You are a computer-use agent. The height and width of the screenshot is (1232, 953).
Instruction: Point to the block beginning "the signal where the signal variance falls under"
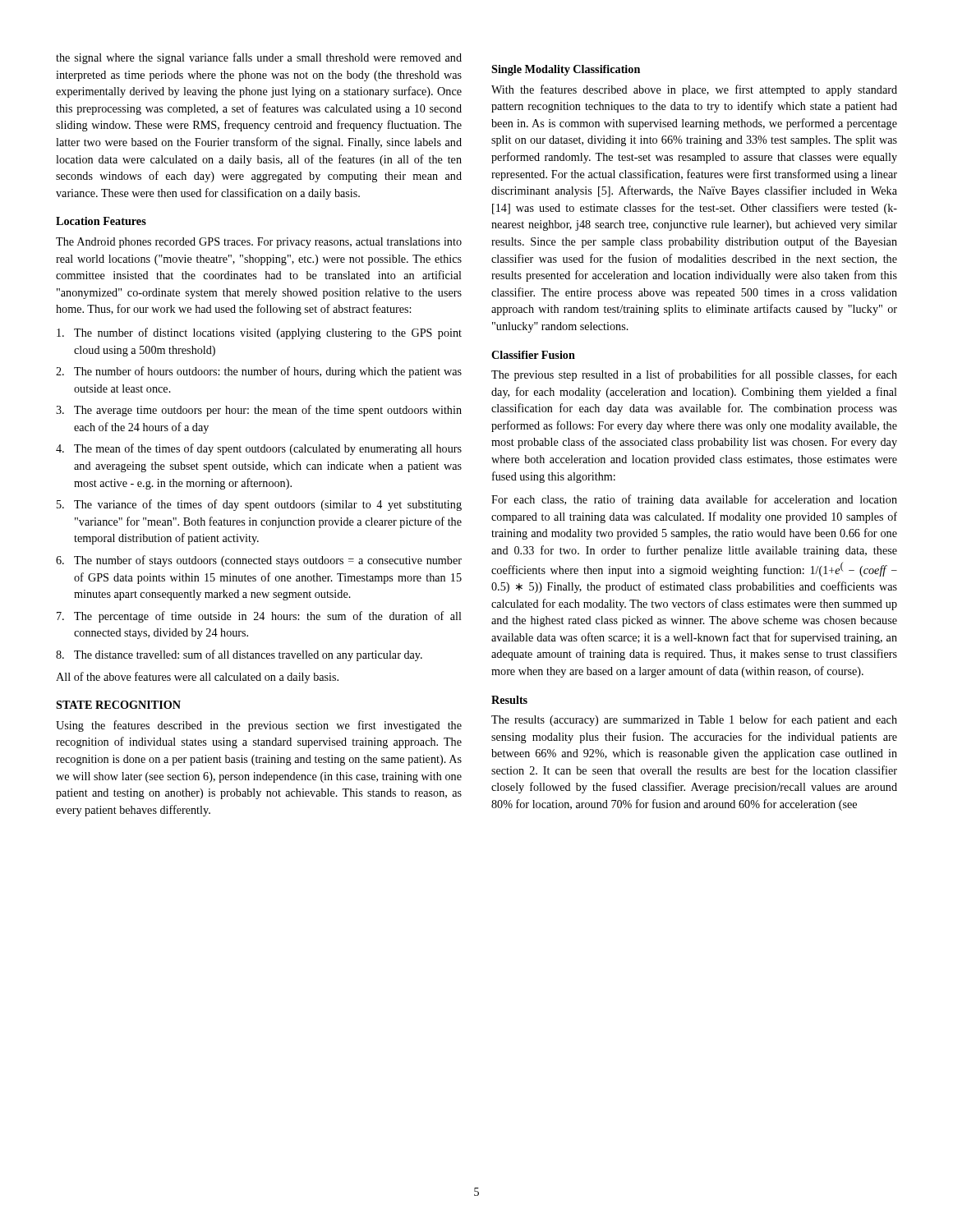tap(259, 125)
